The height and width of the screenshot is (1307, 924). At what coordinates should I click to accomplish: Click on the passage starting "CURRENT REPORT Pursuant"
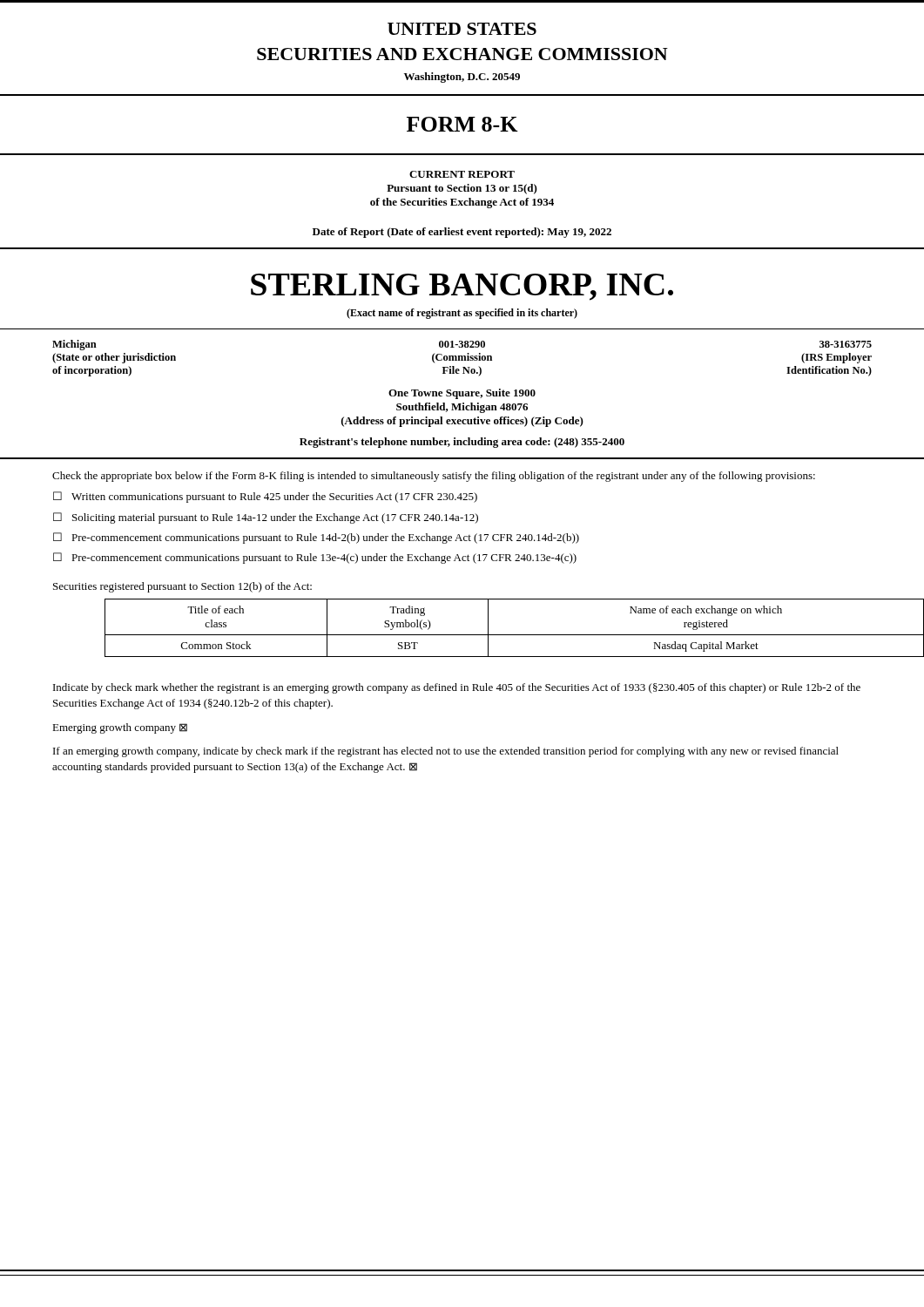pos(462,188)
